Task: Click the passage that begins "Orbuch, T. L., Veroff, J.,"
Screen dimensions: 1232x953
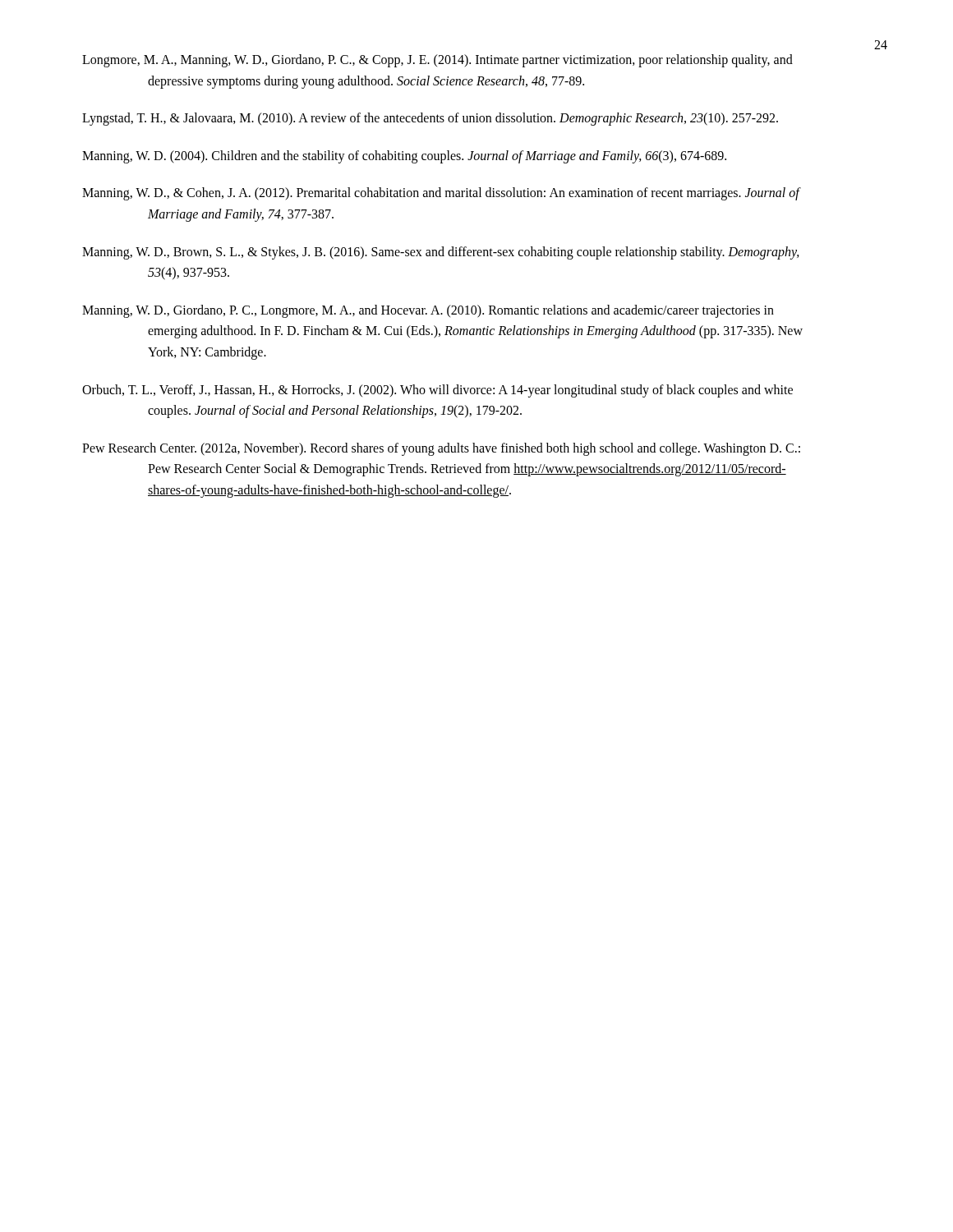Action: point(452,400)
